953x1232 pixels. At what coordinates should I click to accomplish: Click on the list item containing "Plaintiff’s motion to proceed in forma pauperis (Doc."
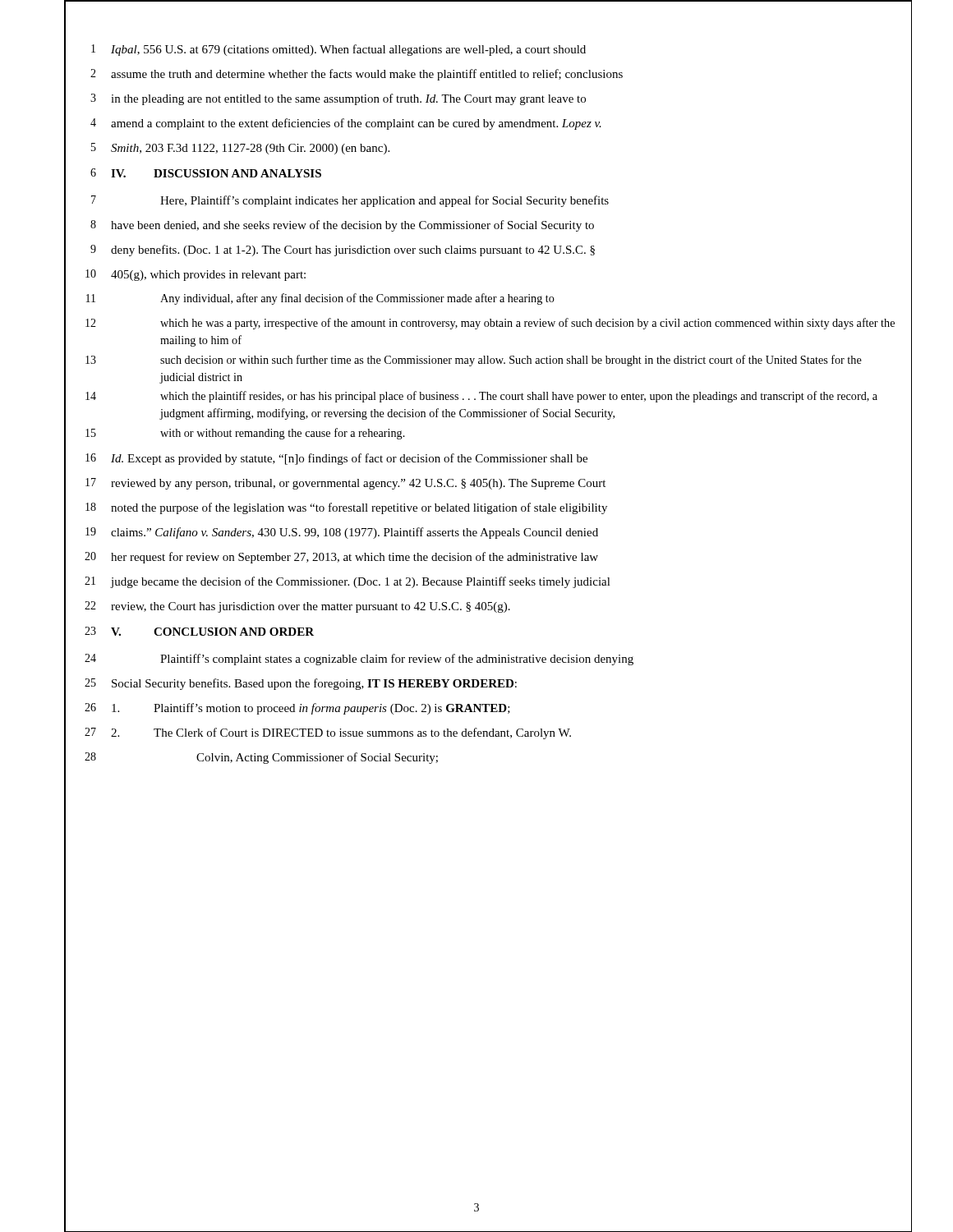coord(504,708)
